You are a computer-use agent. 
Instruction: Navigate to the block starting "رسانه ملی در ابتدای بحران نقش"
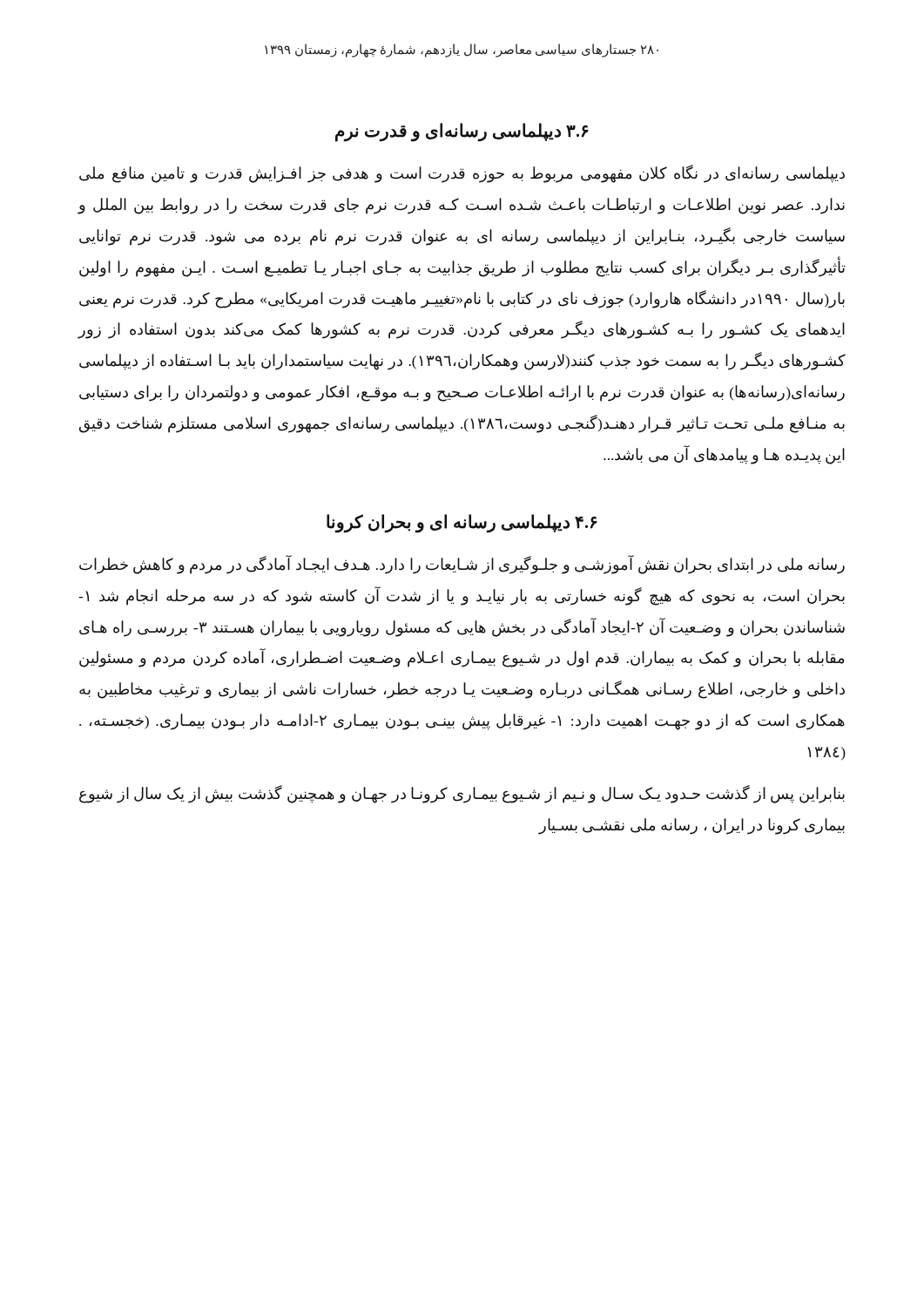point(462,658)
